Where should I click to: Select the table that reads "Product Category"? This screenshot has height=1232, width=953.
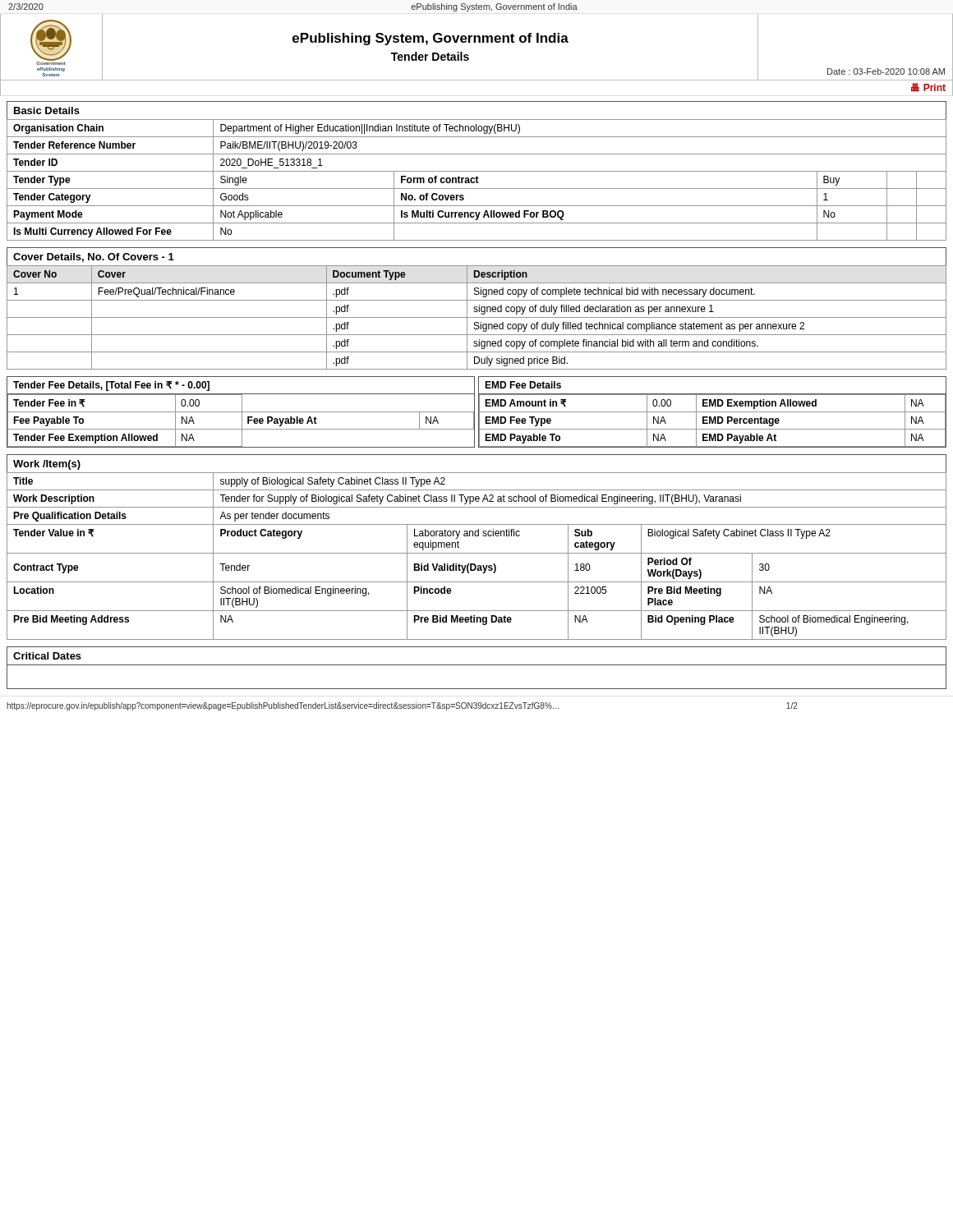[x=476, y=556]
